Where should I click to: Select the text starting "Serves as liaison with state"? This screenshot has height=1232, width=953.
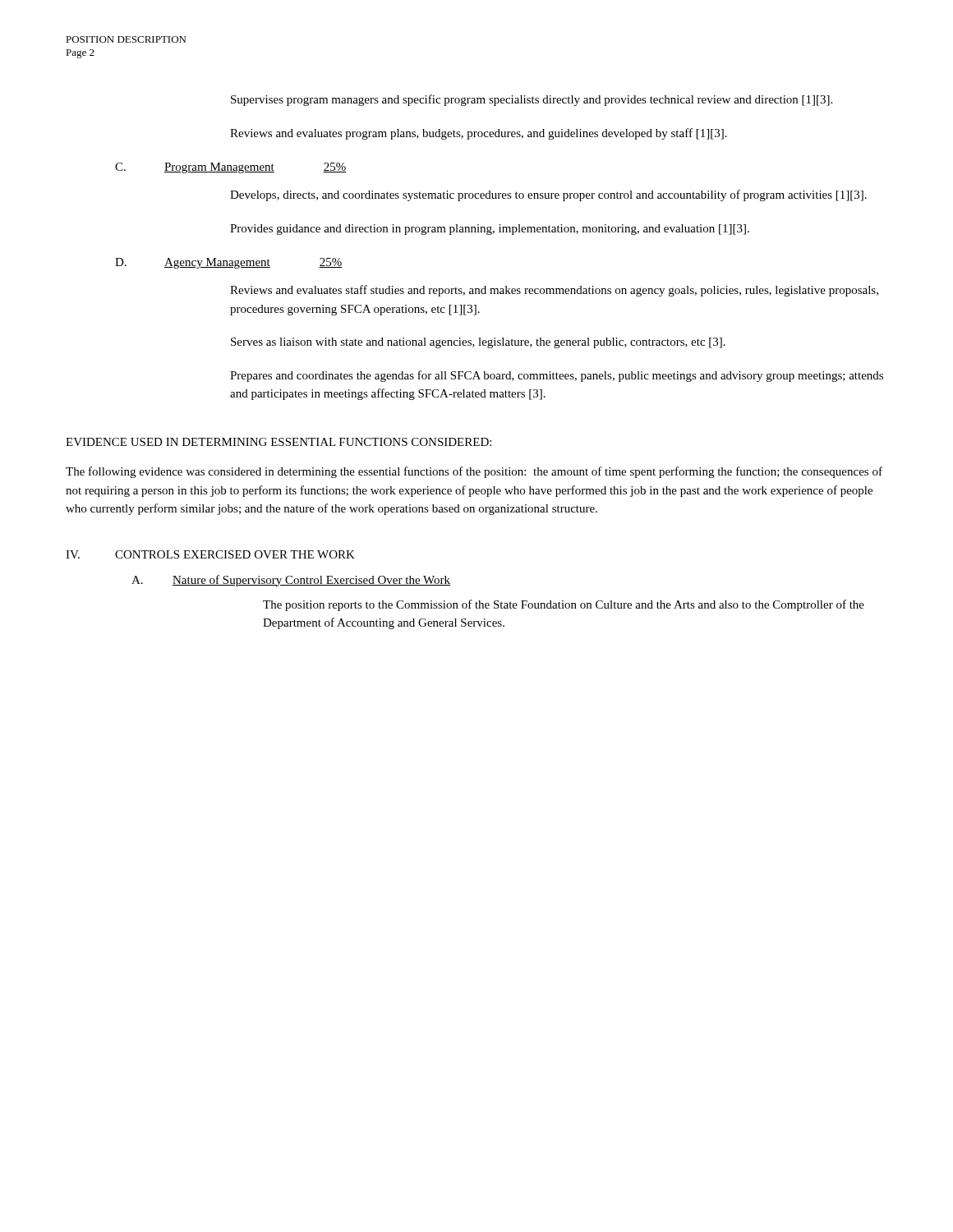pyautogui.click(x=478, y=342)
